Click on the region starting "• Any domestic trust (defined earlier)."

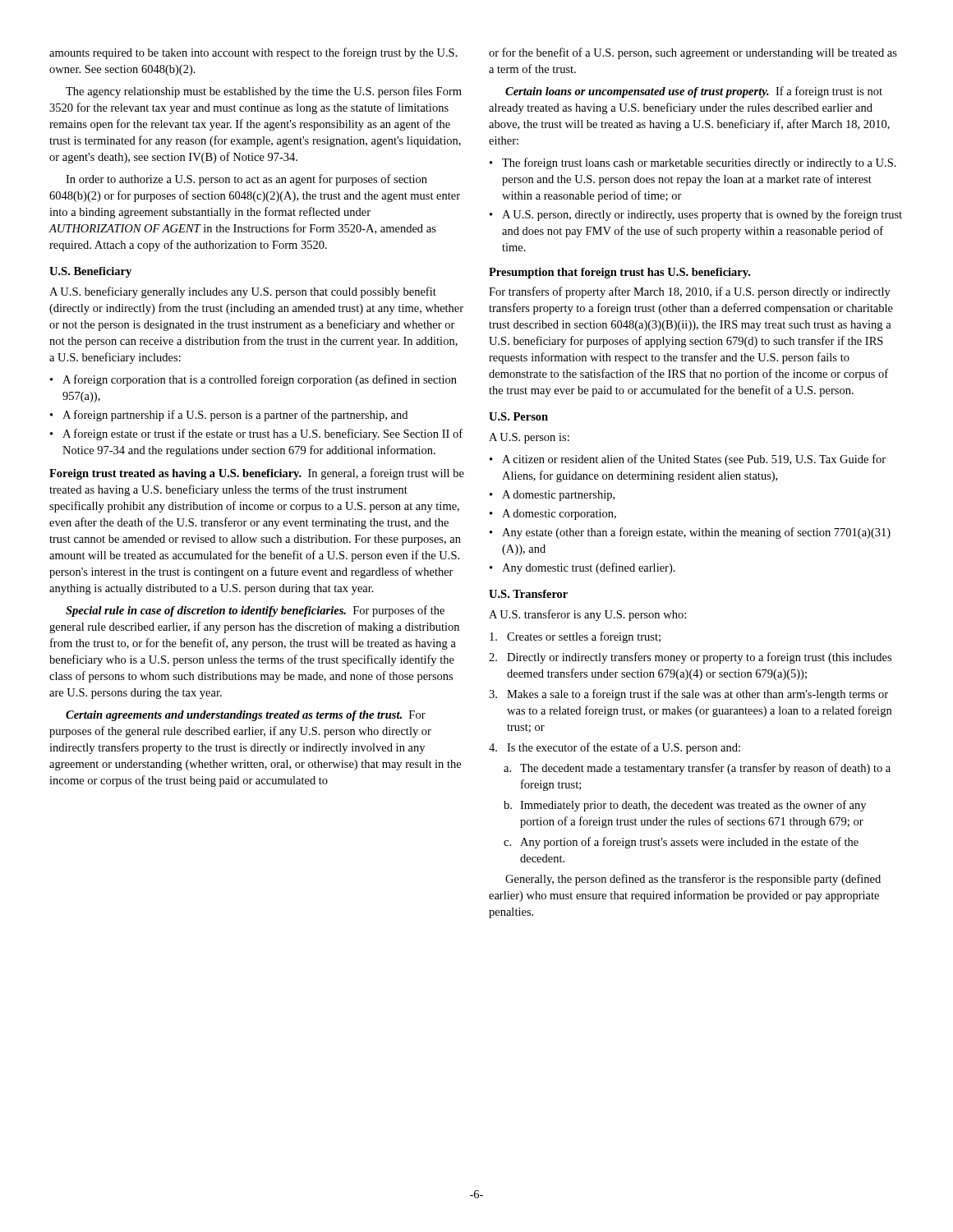pos(582,568)
